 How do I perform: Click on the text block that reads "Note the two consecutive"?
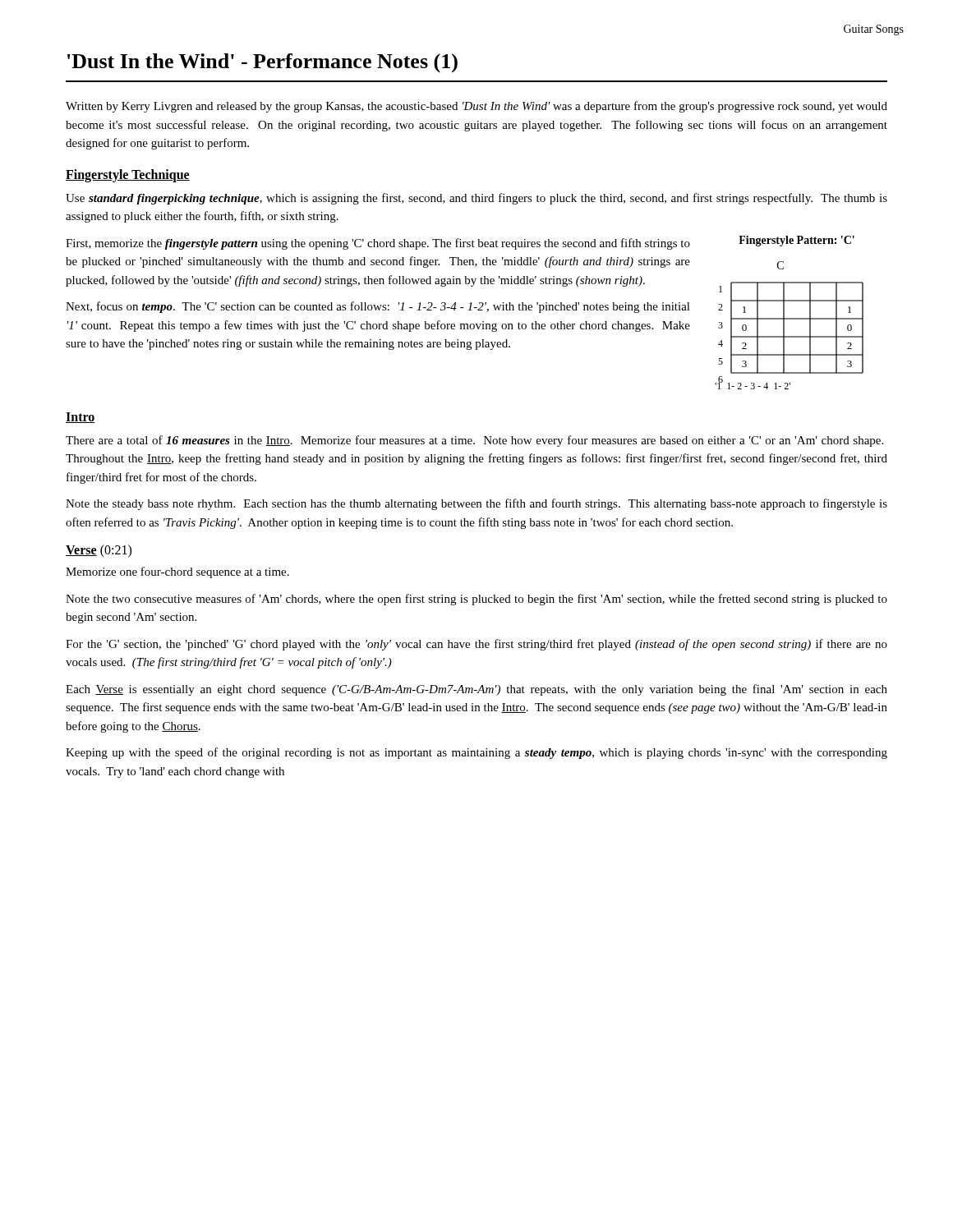pyautogui.click(x=476, y=608)
